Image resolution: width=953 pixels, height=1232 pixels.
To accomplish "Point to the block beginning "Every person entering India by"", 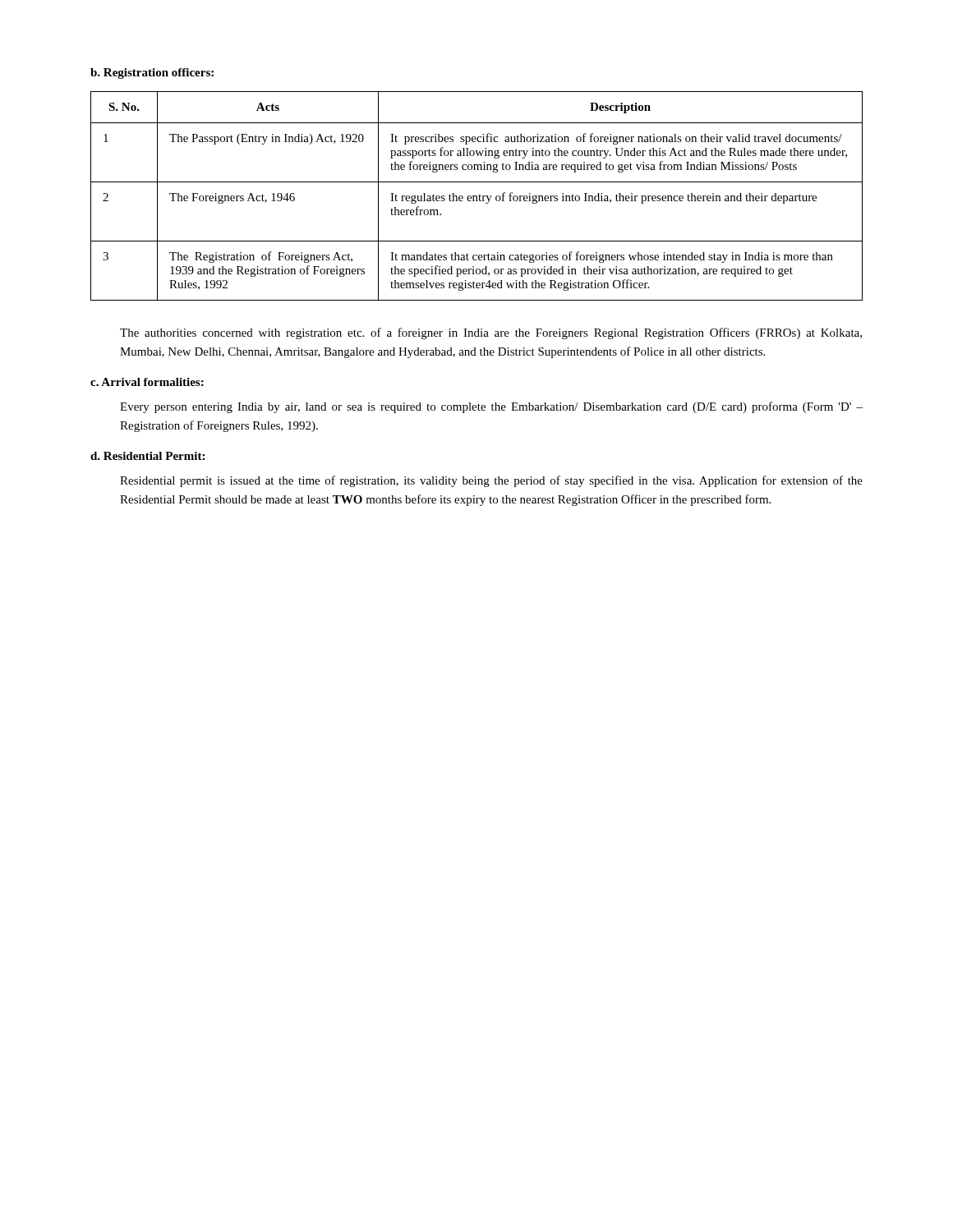I will [x=491, y=416].
